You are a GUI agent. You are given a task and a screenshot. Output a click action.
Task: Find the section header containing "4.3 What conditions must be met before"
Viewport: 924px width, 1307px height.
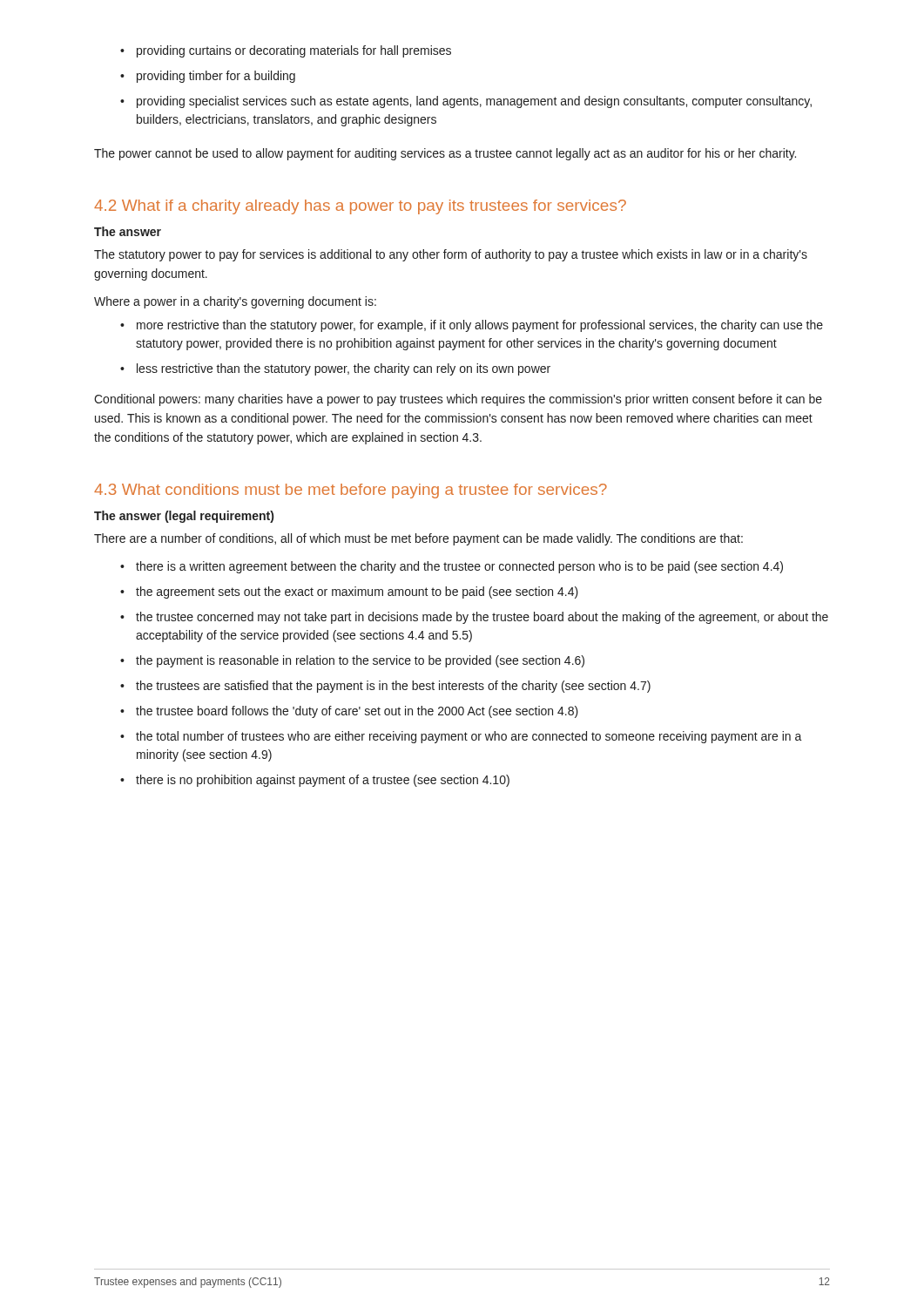(351, 489)
